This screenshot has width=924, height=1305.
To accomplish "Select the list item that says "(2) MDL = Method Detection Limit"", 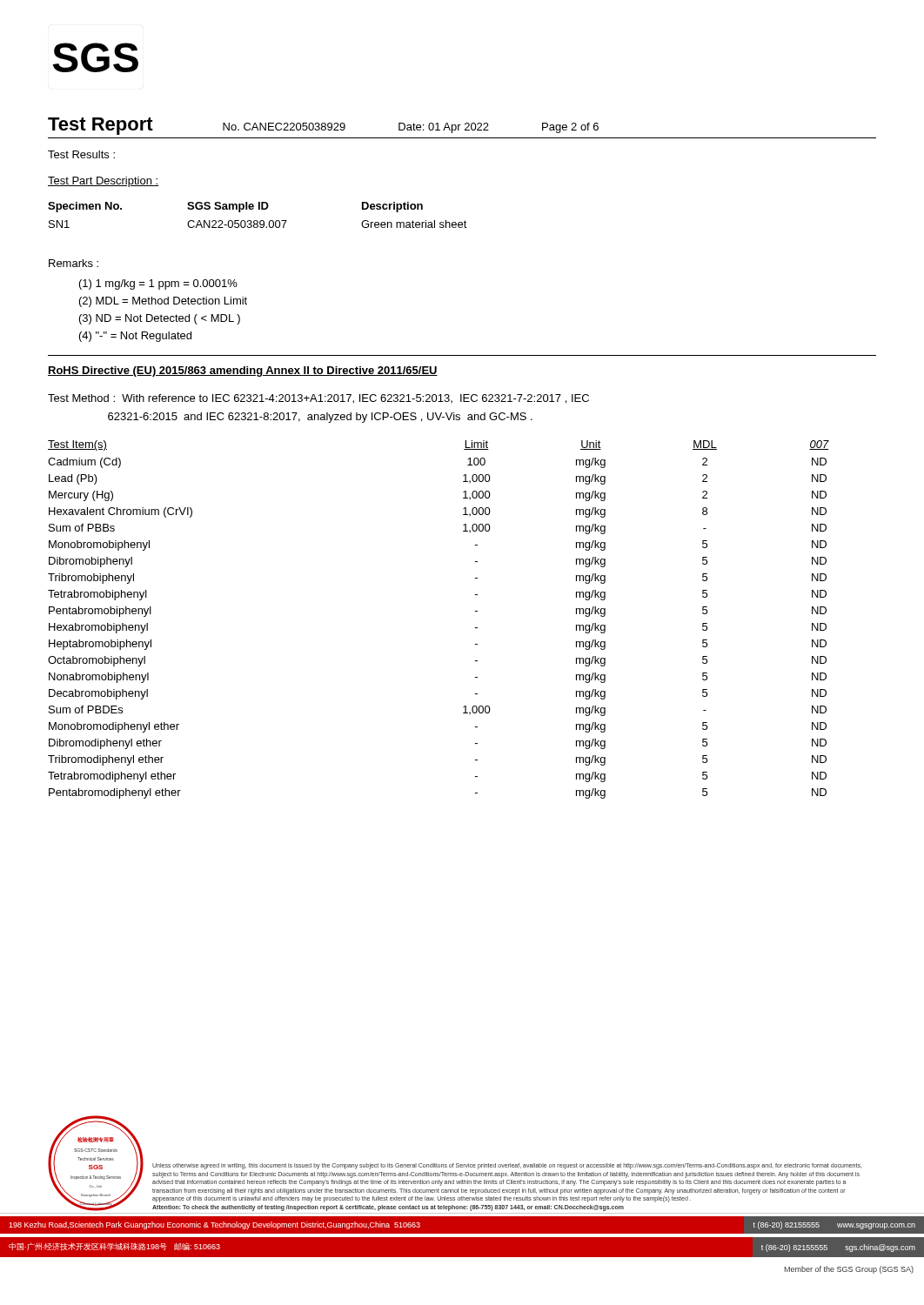I will pos(163,301).
